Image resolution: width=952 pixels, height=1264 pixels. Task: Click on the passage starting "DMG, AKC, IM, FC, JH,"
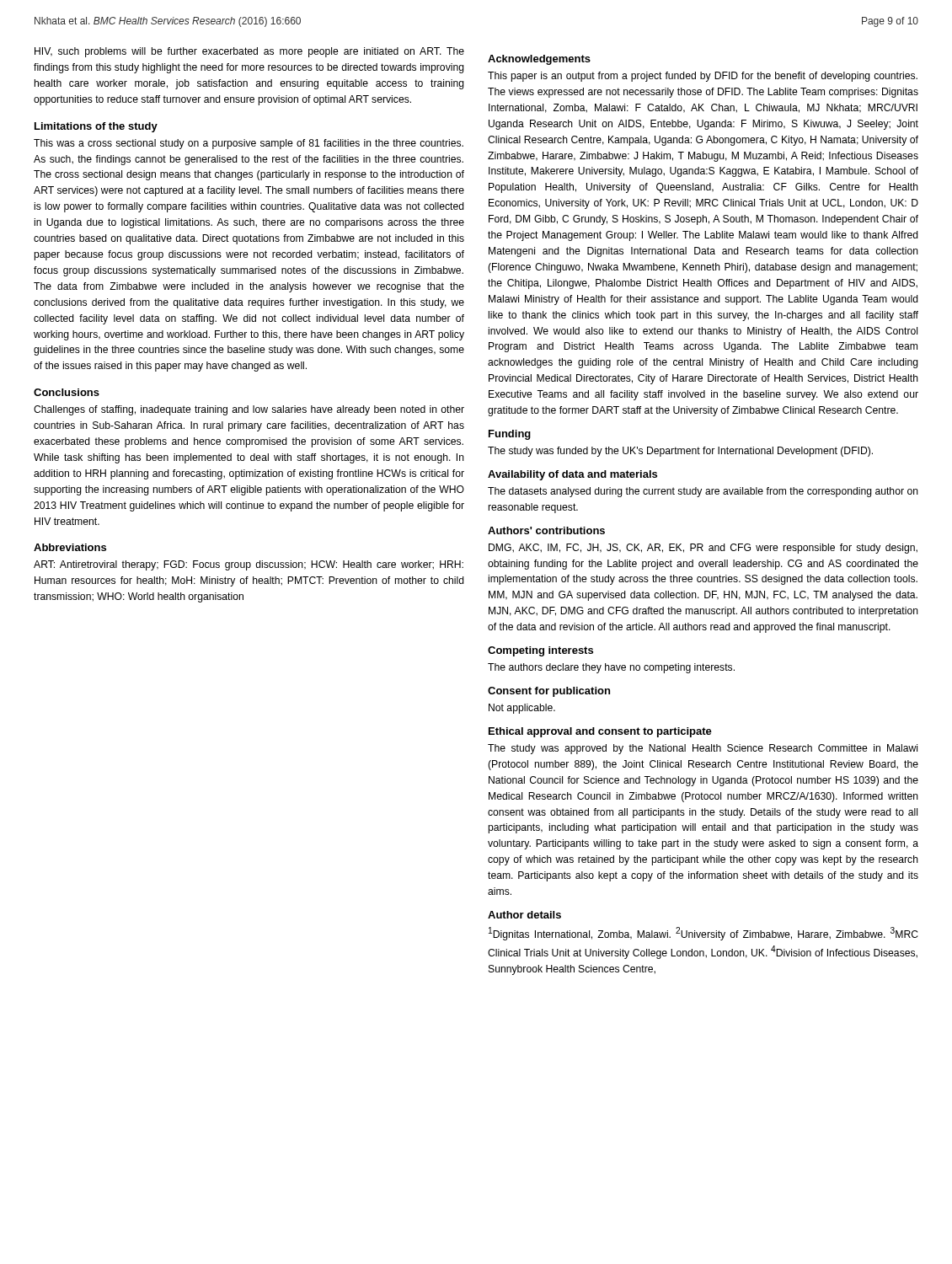(703, 588)
